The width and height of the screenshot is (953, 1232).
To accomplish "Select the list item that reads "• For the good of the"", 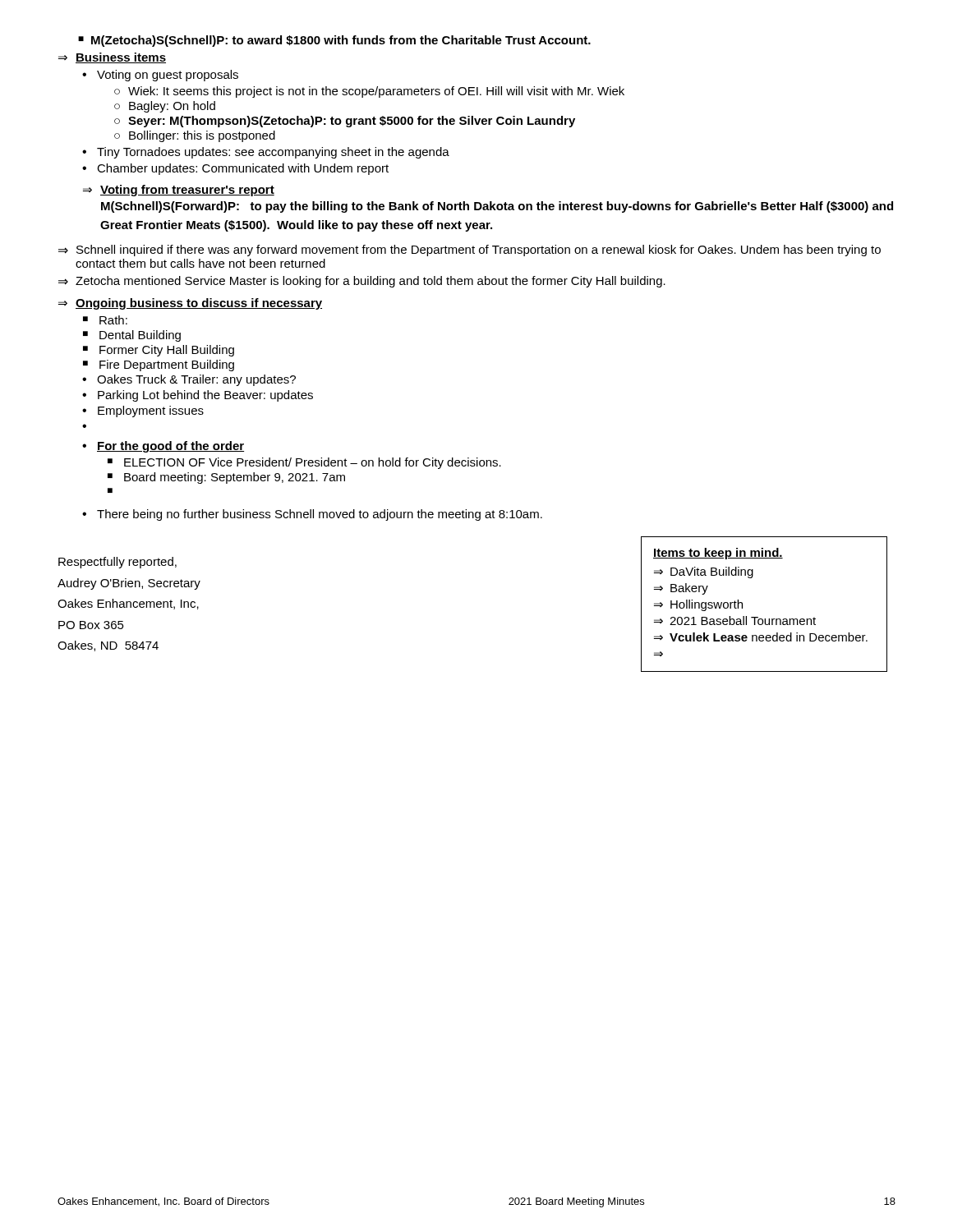I will click(x=163, y=446).
